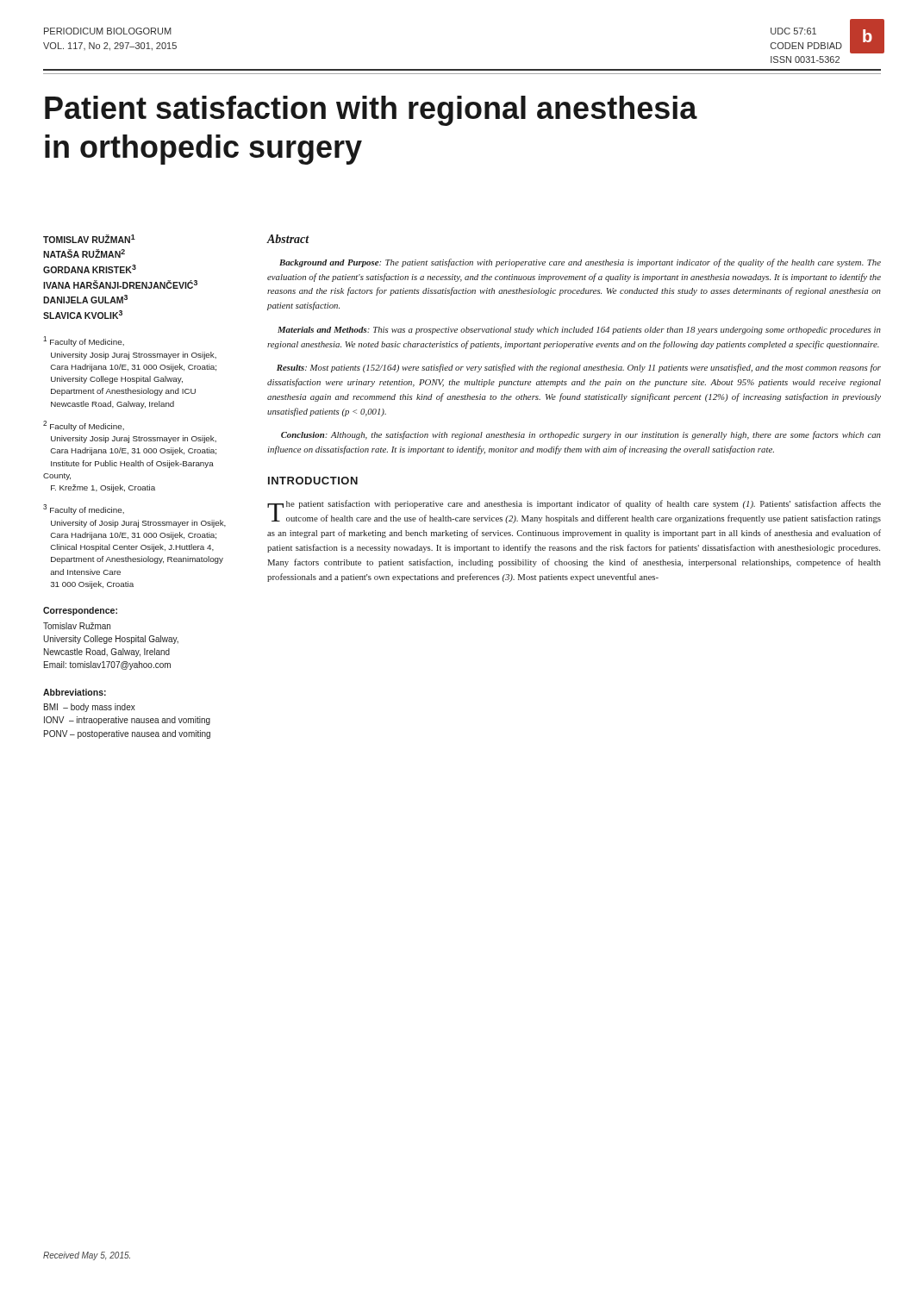
Task: Locate the element starting "3 Faculty of medicine, University"
Action: point(135,546)
